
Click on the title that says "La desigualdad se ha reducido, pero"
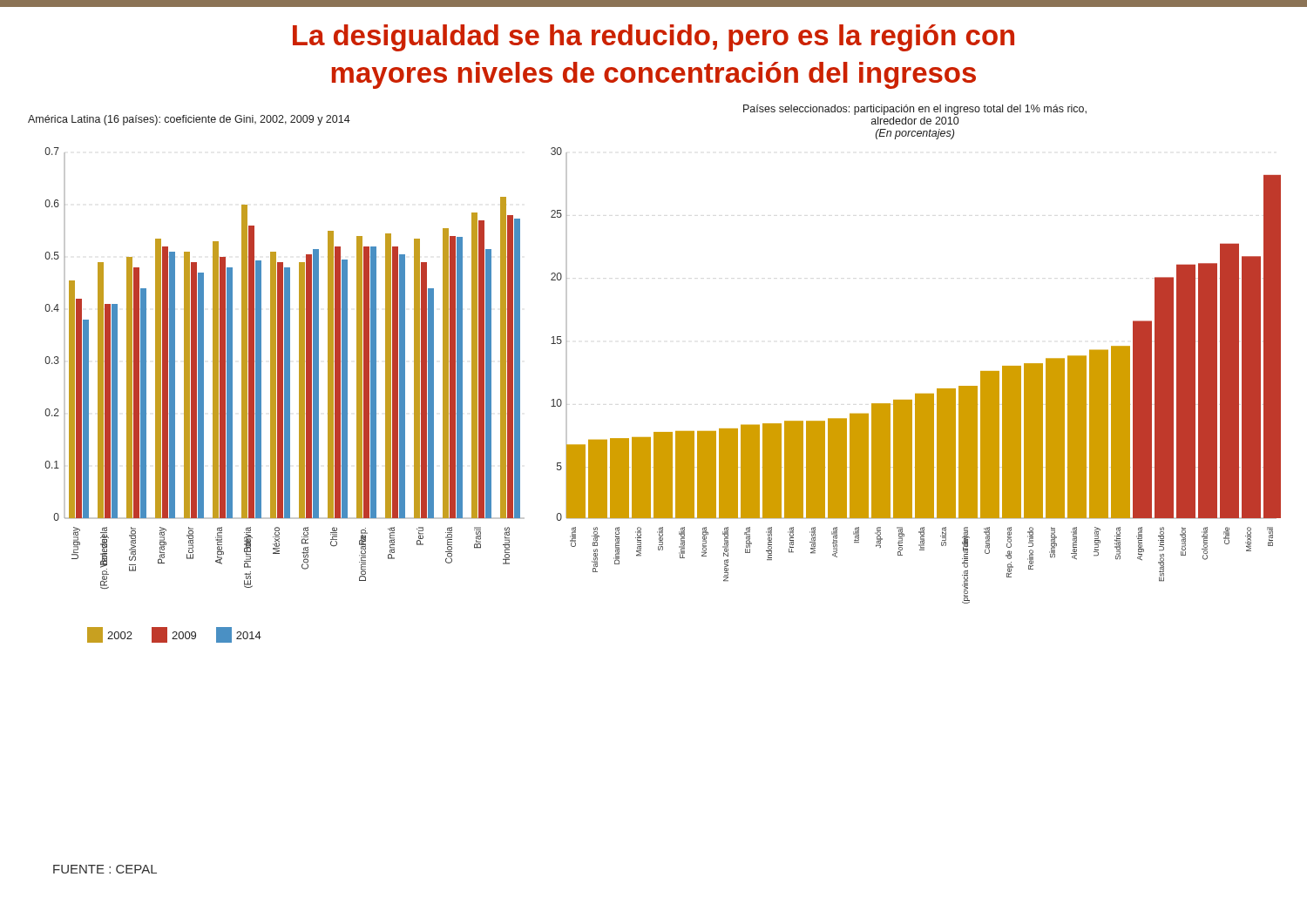click(x=654, y=55)
